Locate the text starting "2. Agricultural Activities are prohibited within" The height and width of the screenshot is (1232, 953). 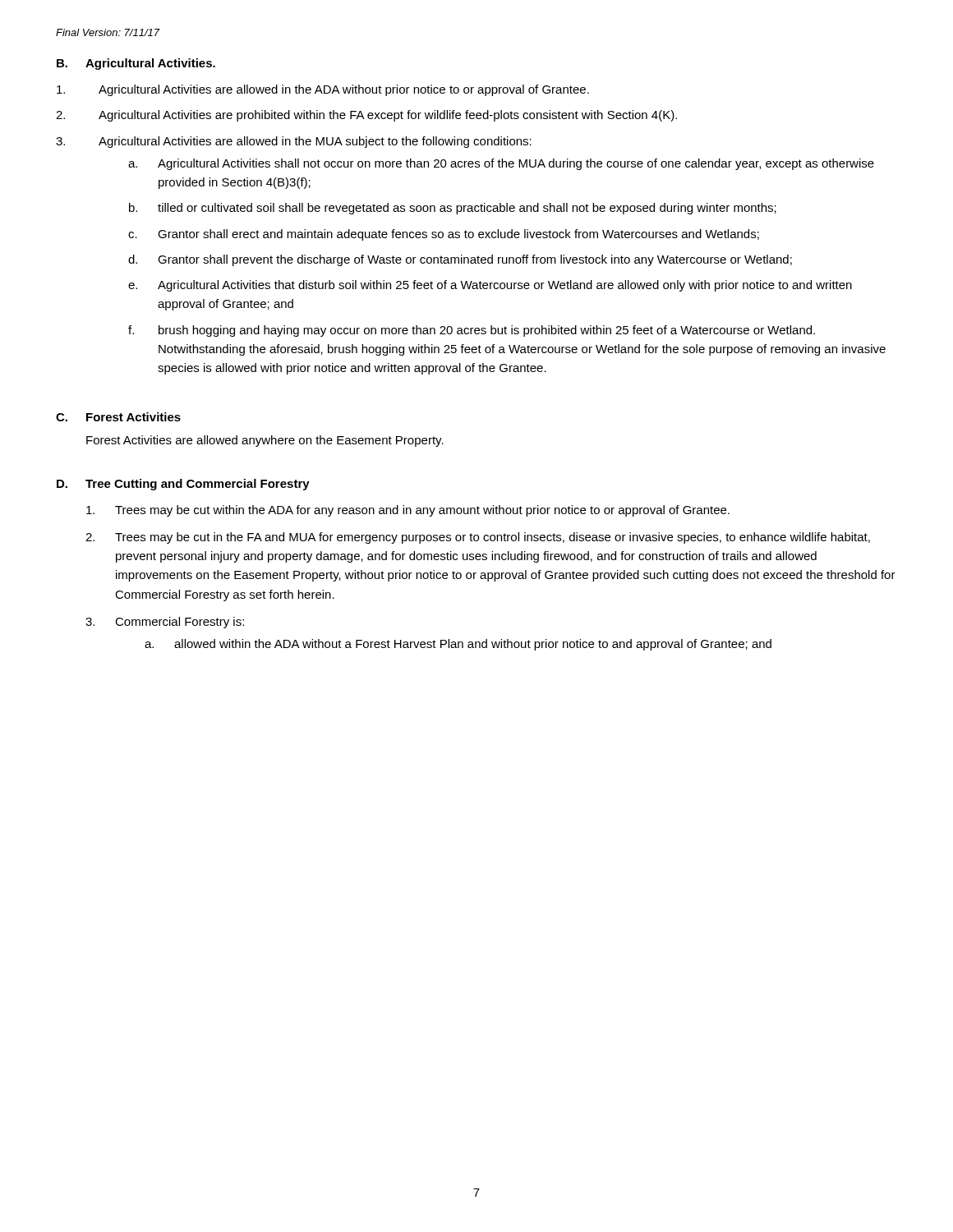pyautogui.click(x=476, y=115)
